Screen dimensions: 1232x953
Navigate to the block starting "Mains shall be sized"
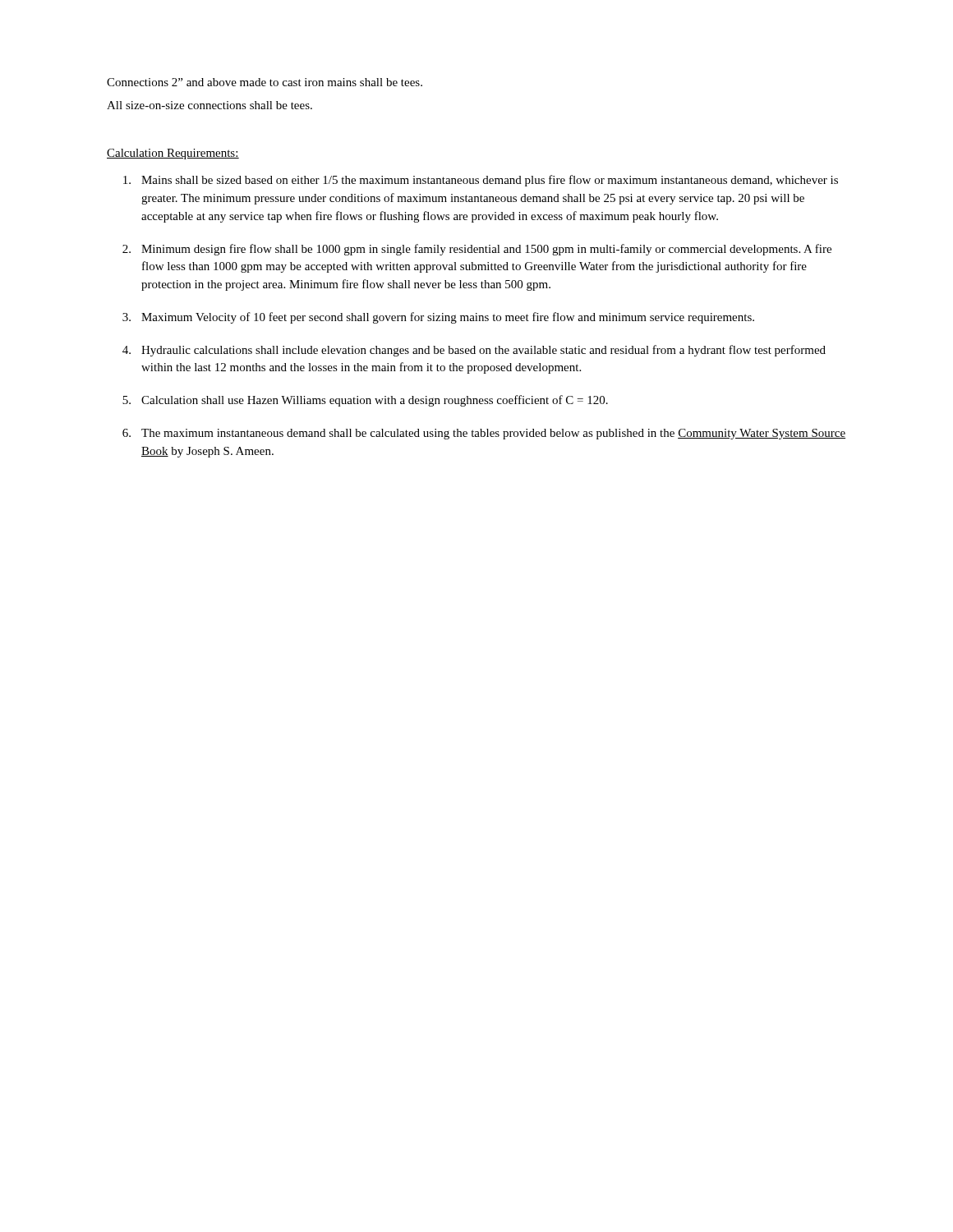click(x=476, y=199)
